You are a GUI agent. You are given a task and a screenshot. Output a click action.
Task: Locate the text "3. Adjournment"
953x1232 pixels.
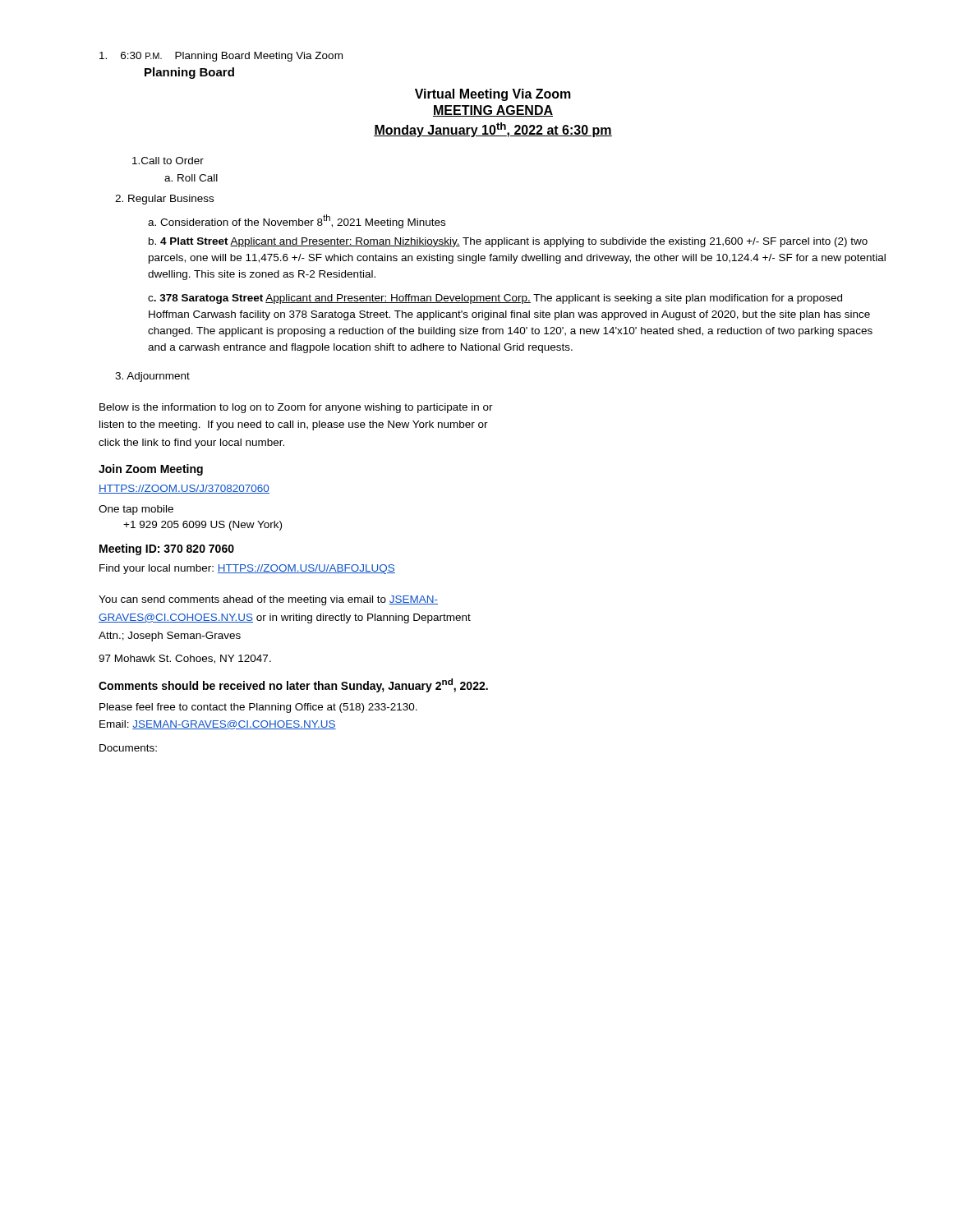click(152, 375)
